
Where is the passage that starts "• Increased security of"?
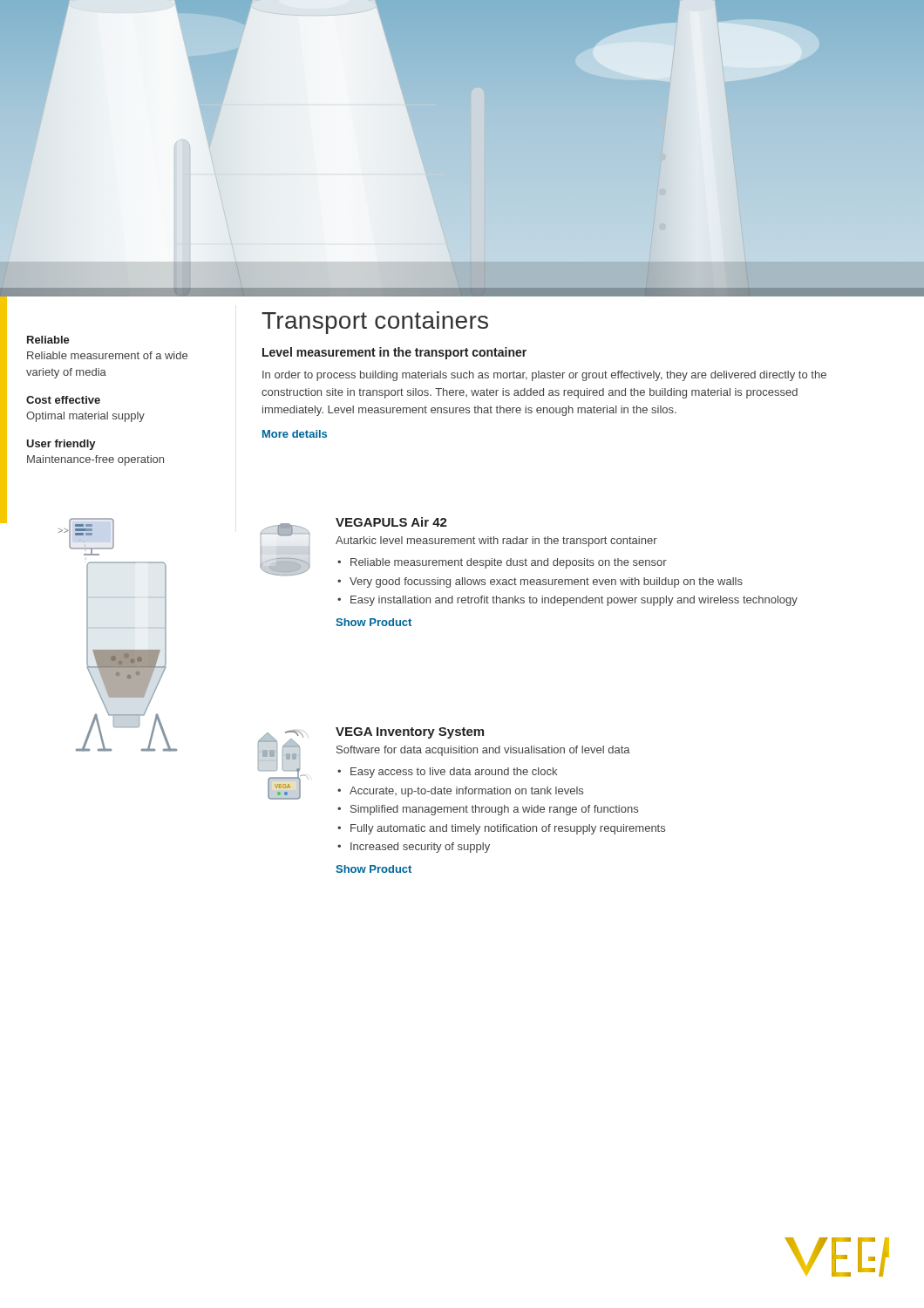(x=414, y=847)
